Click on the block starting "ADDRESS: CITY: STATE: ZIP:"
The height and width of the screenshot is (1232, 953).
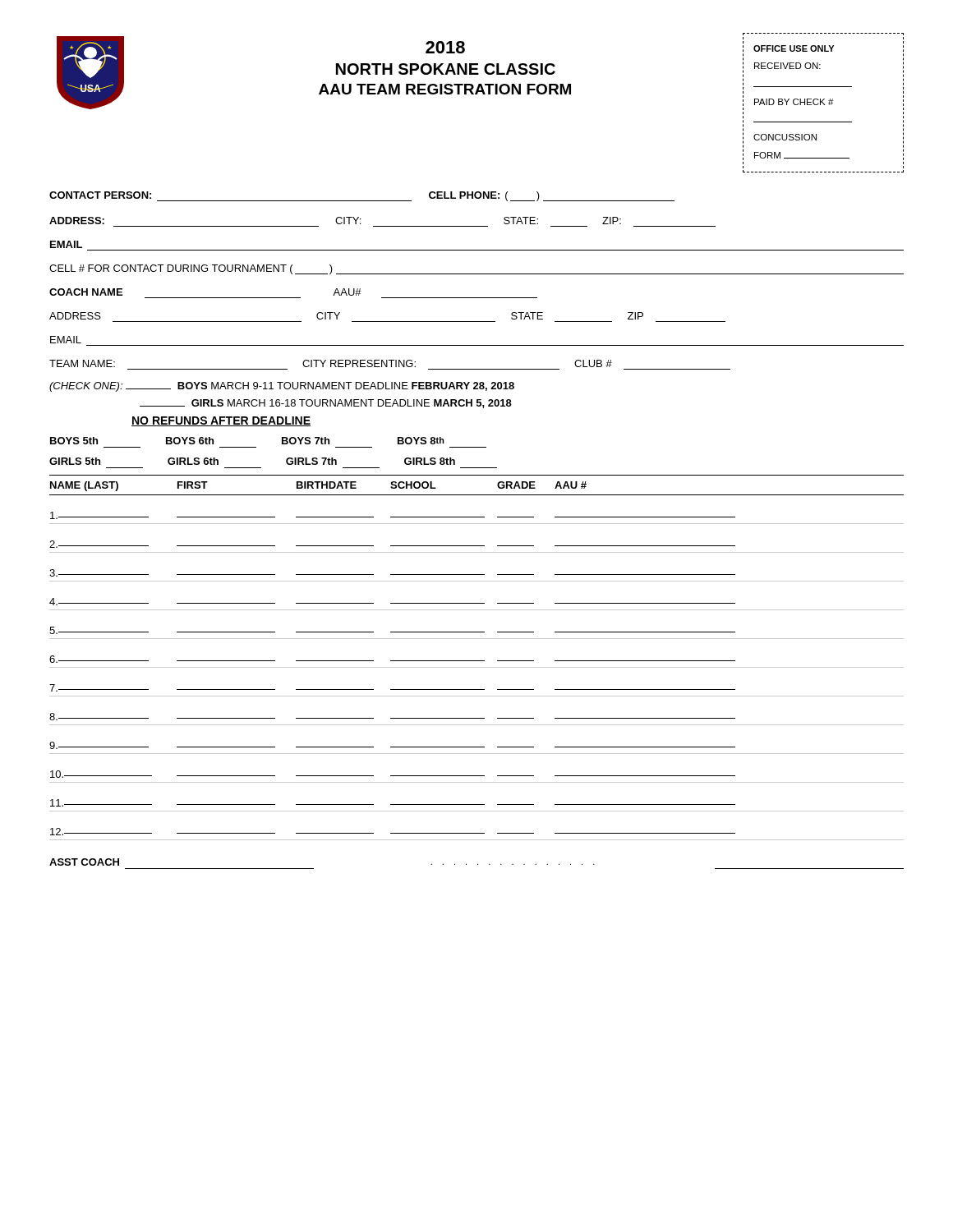(x=382, y=220)
